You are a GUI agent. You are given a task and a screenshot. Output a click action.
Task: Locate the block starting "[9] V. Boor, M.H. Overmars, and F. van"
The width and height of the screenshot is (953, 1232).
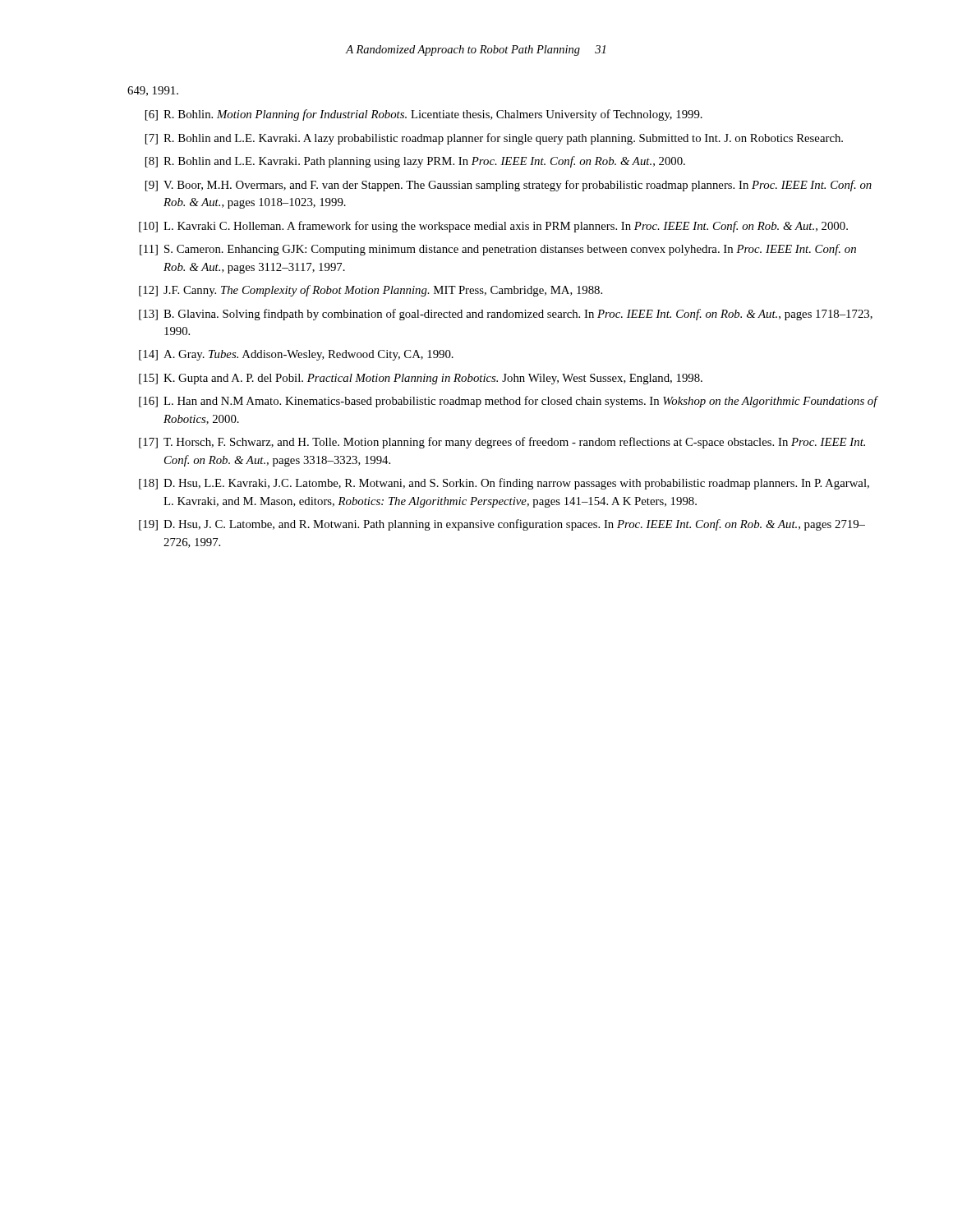503,194
